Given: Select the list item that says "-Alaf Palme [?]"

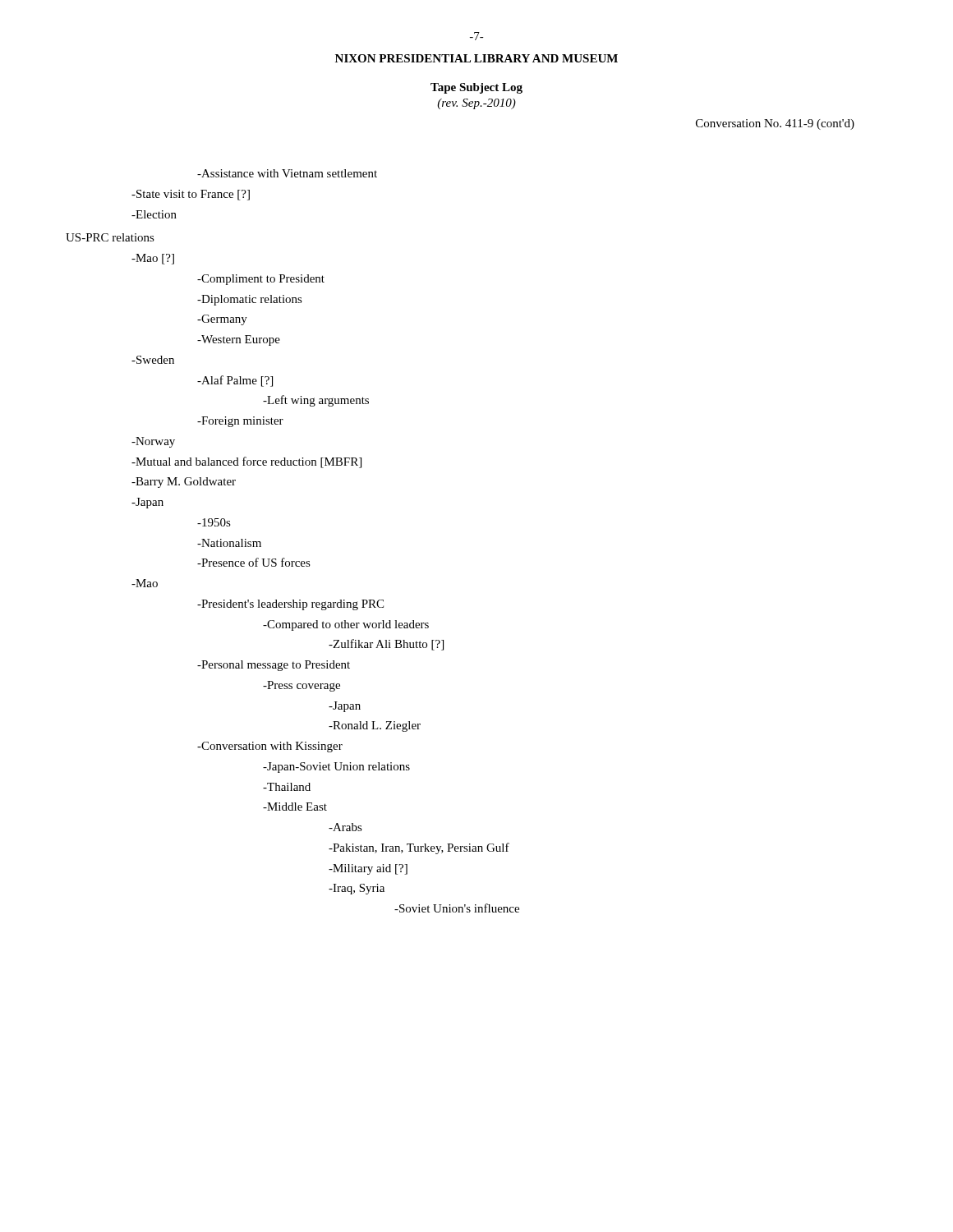Looking at the screenshot, I should click(235, 380).
